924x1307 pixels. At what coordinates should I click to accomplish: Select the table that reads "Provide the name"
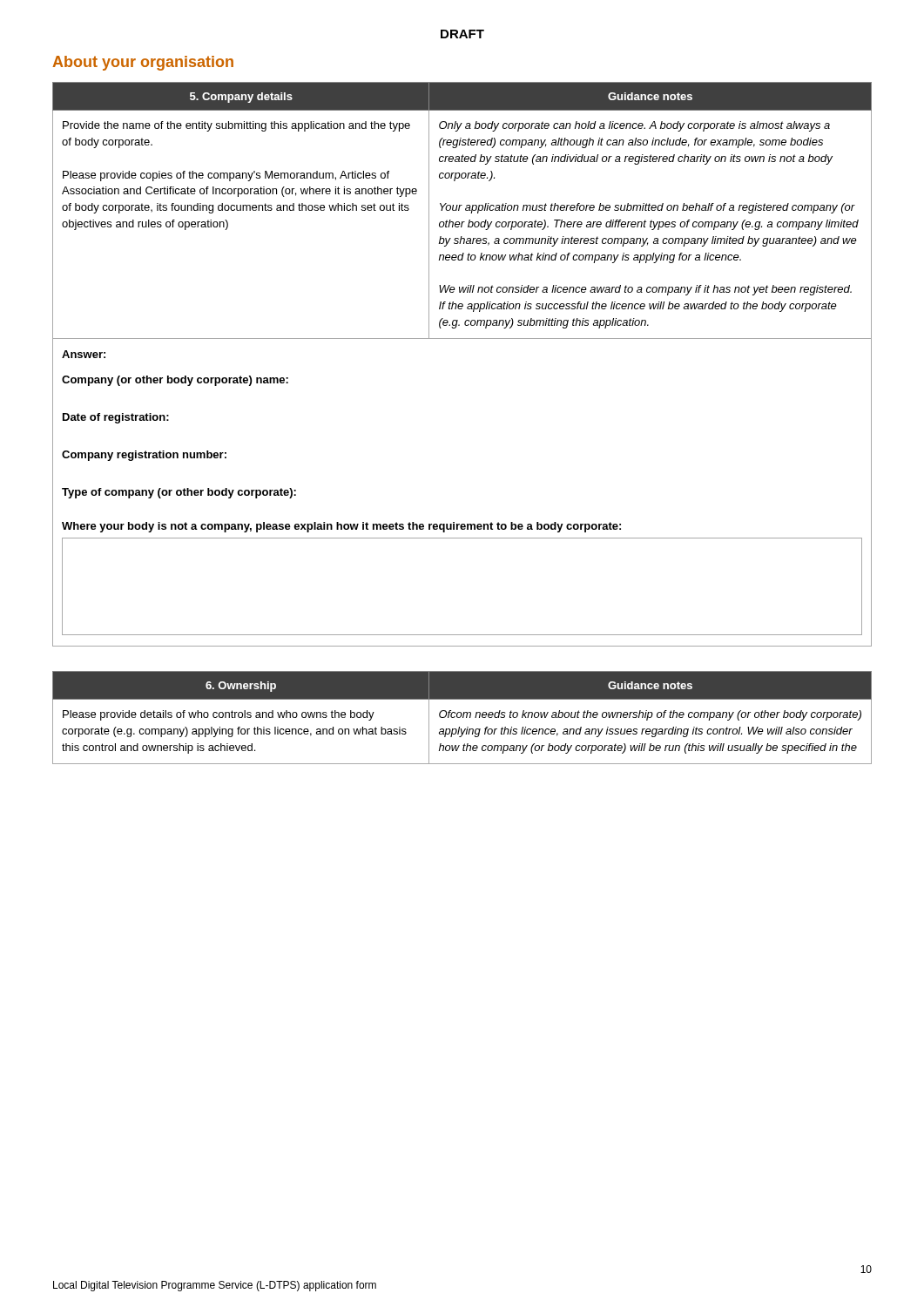[x=462, y=364]
